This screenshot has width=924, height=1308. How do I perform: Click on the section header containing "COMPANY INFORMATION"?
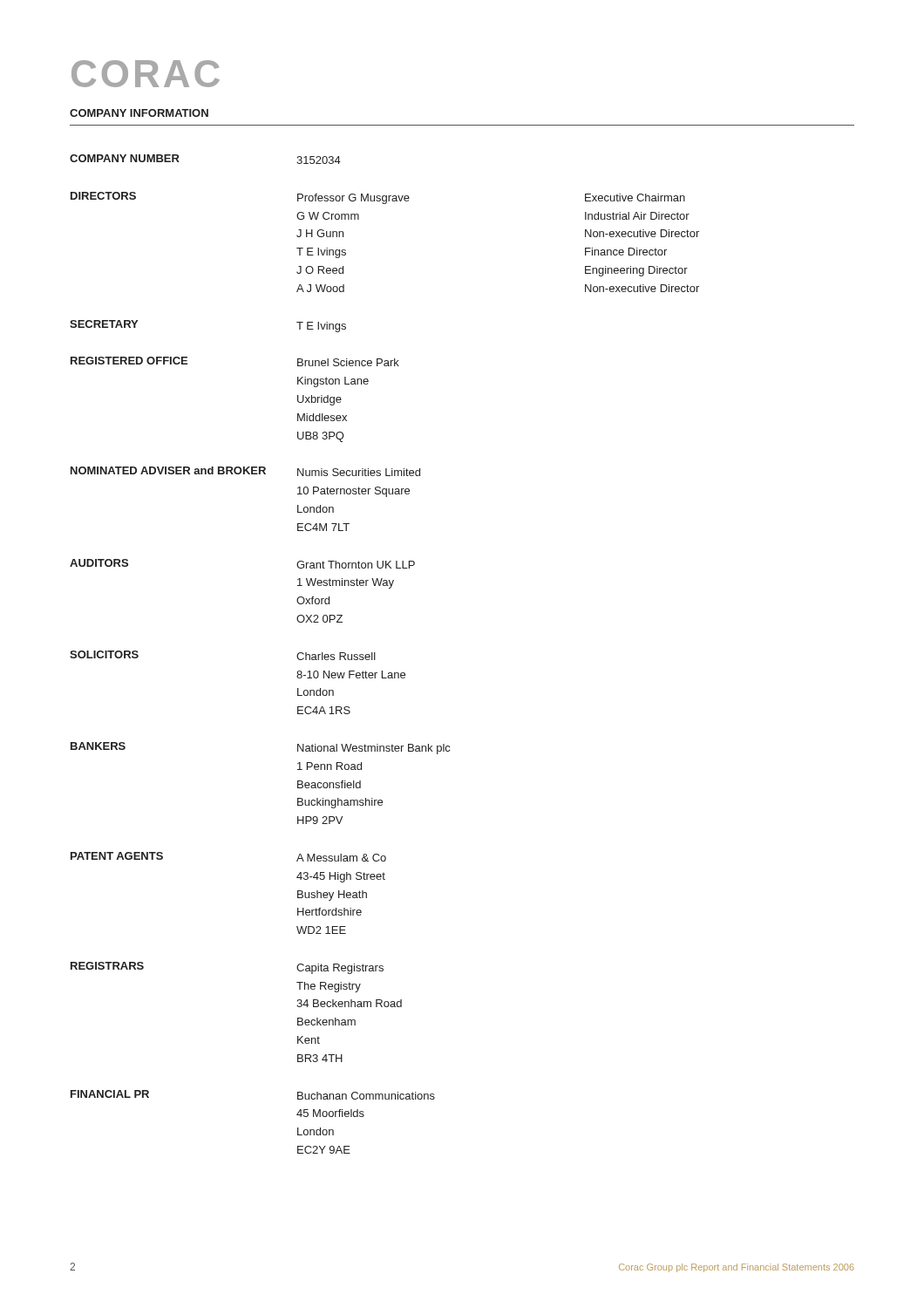pyautogui.click(x=139, y=113)
